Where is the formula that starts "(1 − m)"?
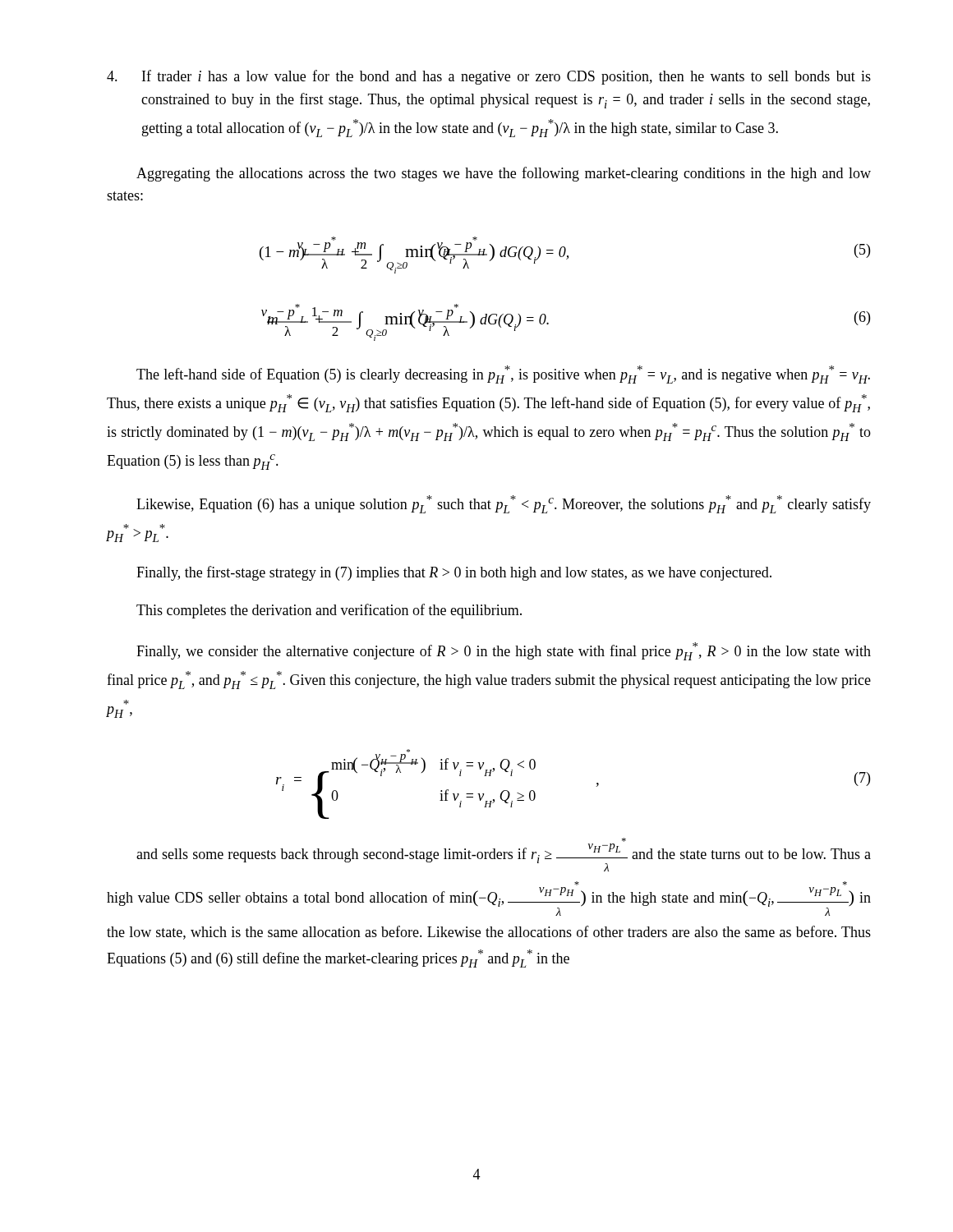Screen dimensions: 1232x953 pyautogui.click(x=565, y=251)
